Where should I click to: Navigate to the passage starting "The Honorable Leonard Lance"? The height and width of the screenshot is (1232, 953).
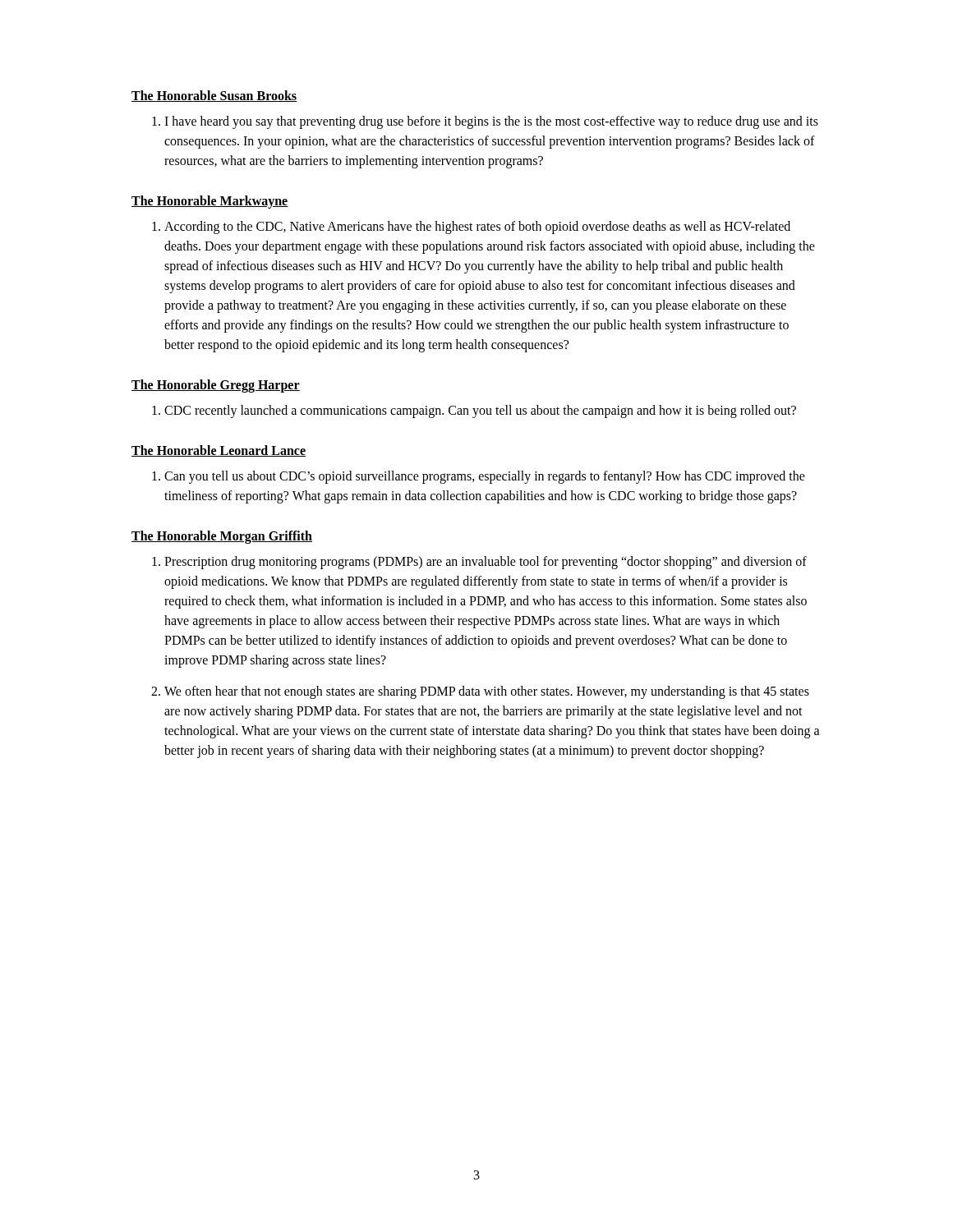(219, 450)
